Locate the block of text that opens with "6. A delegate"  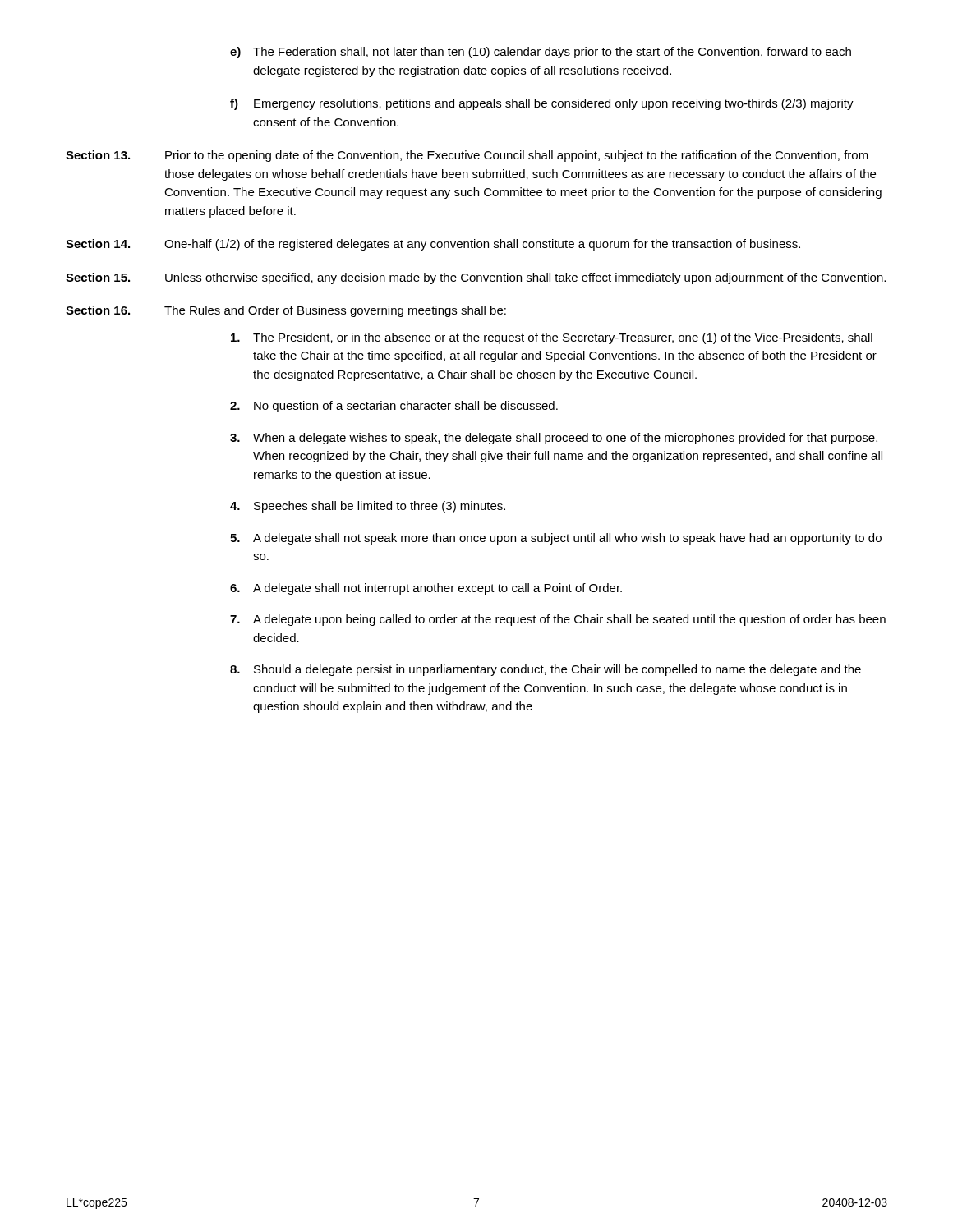pyautogui.click(x=559, y=588)
